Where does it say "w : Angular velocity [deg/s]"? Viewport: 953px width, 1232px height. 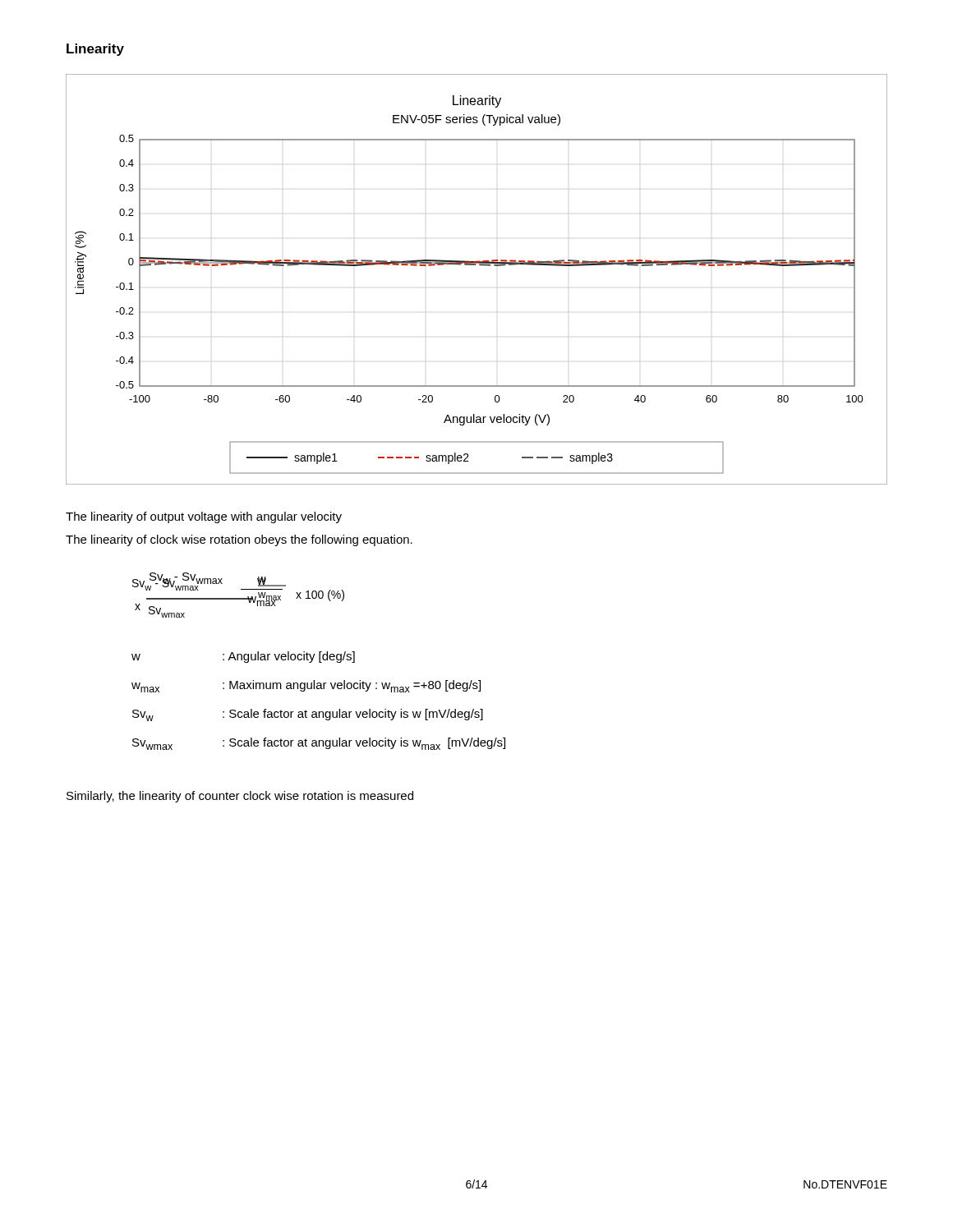tap(243, 656)
